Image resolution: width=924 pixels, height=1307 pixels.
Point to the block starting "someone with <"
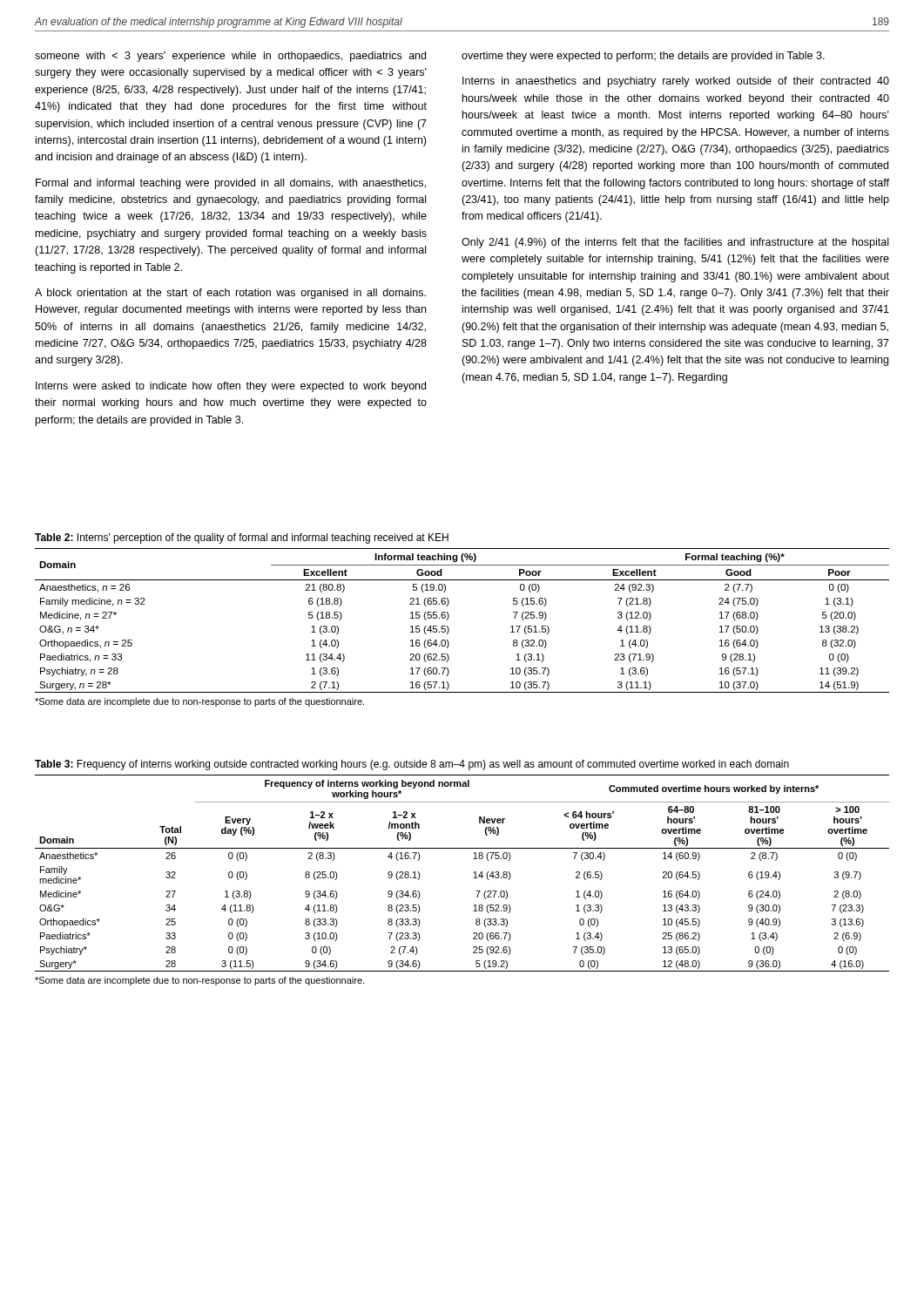pos(231,106)
